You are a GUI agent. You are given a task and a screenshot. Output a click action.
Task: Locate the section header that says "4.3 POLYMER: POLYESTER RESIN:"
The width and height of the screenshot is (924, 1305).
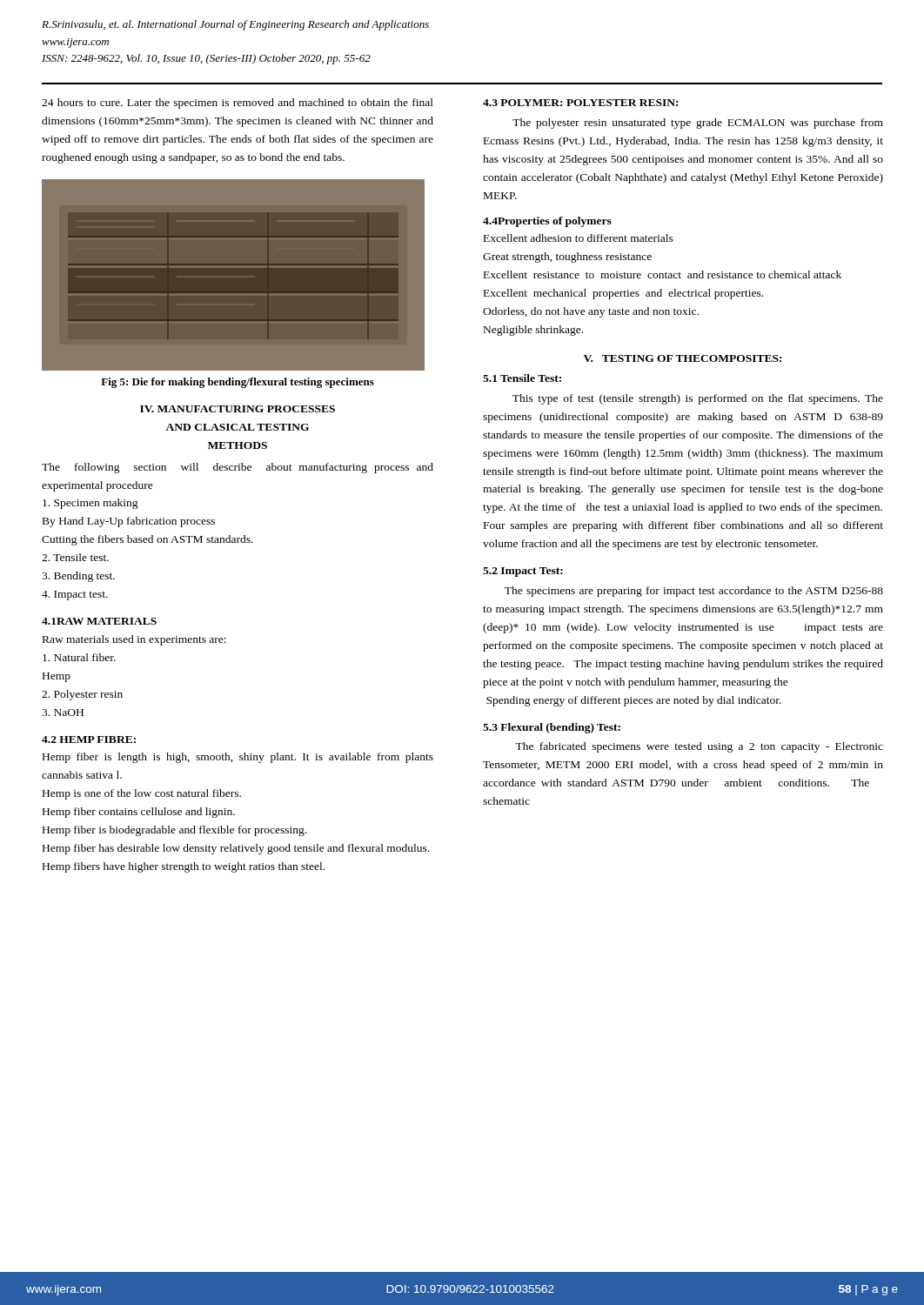point(581,102)
